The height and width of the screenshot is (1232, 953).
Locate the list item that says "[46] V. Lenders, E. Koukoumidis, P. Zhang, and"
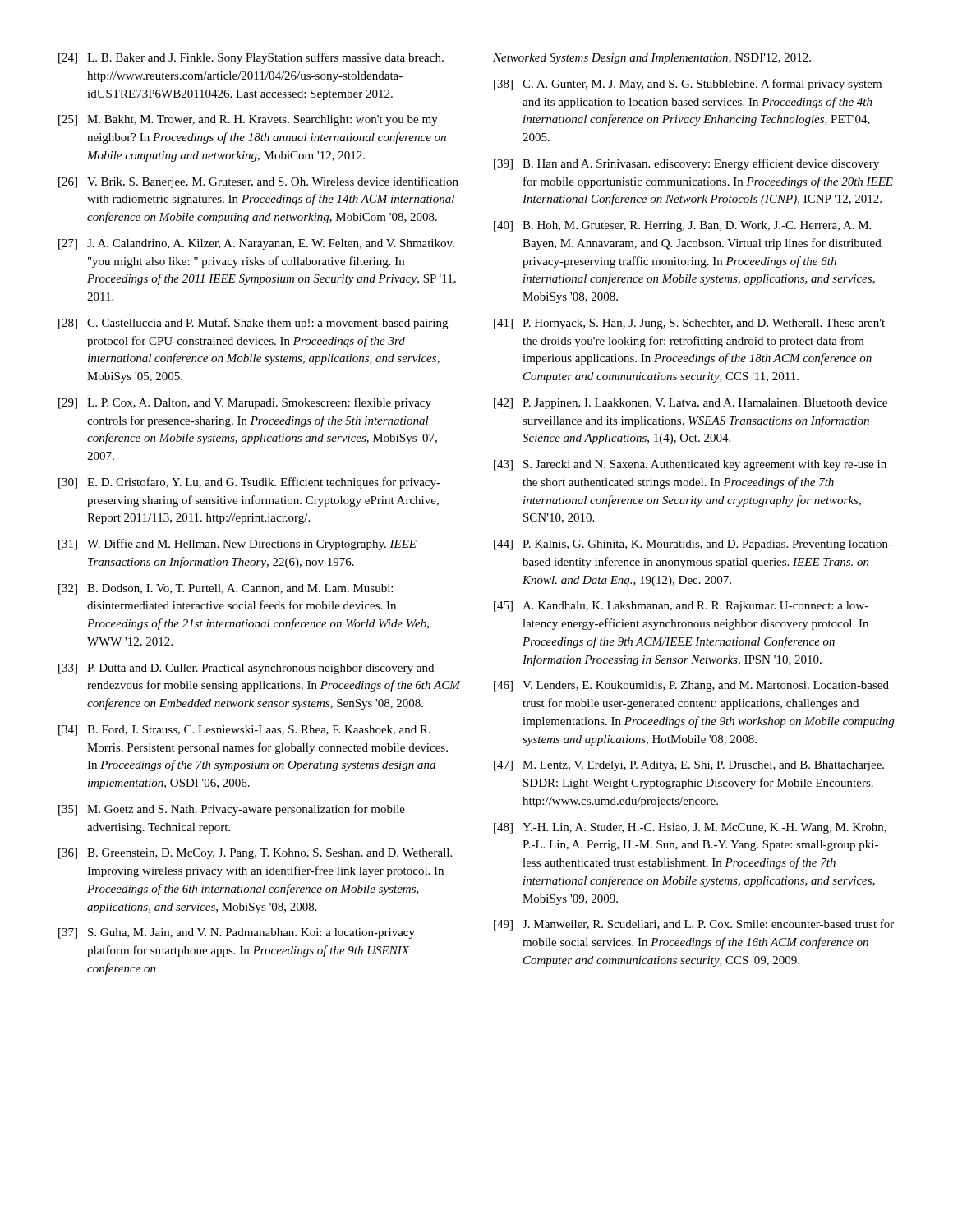tap(694, 713)
